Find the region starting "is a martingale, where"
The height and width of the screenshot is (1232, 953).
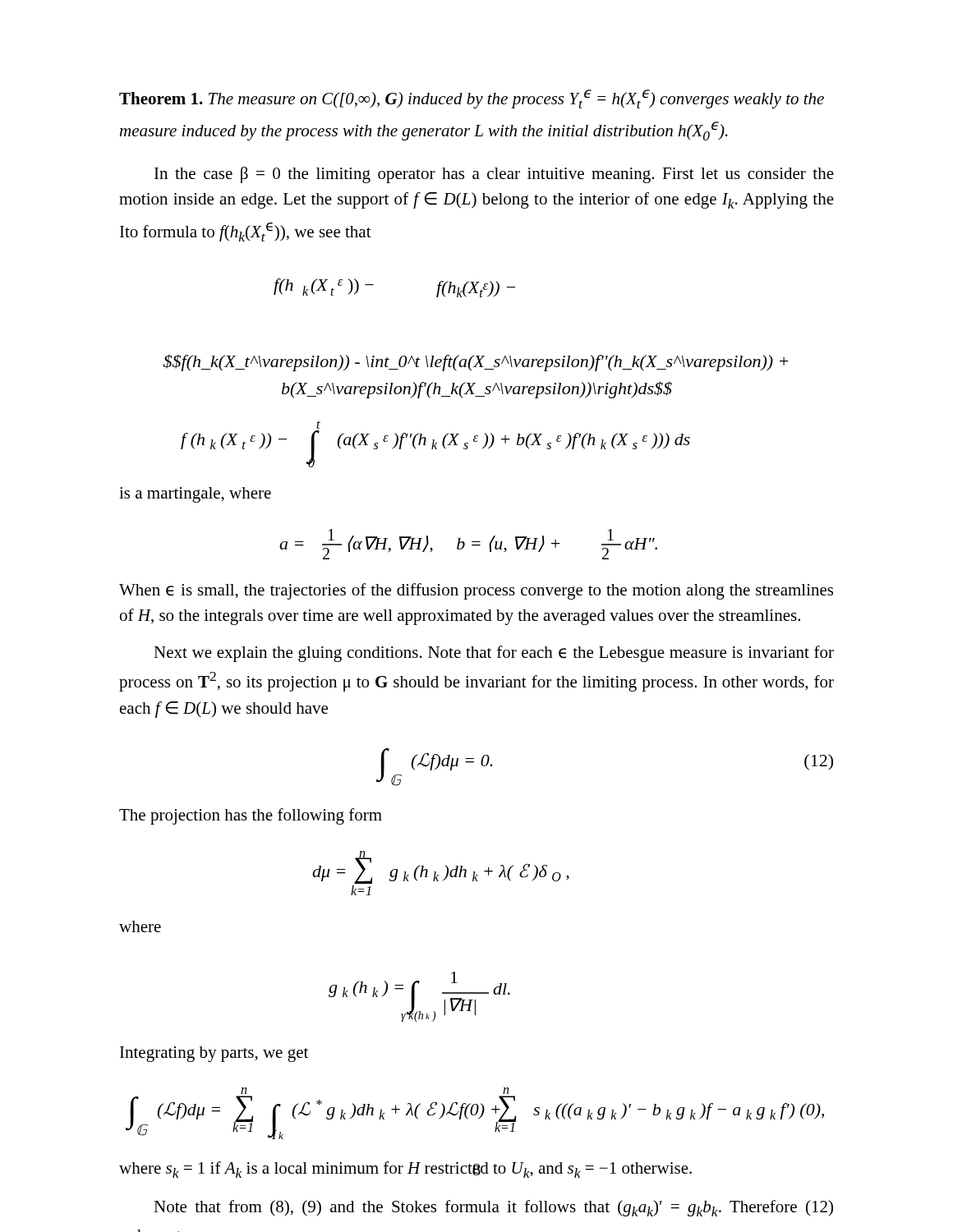(x=195, y=495)
